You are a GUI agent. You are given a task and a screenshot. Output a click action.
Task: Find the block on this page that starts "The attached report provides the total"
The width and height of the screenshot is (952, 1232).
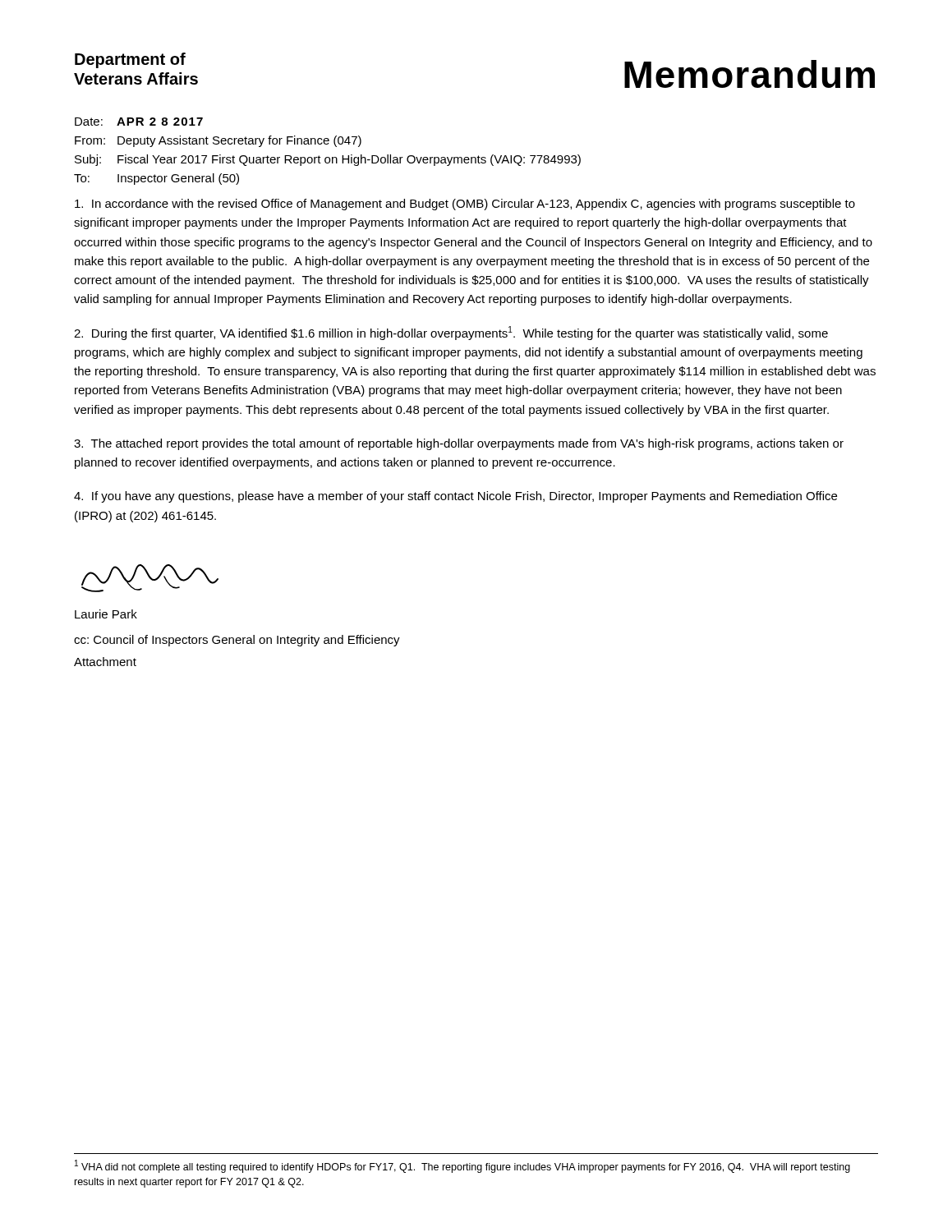point(459,452)
